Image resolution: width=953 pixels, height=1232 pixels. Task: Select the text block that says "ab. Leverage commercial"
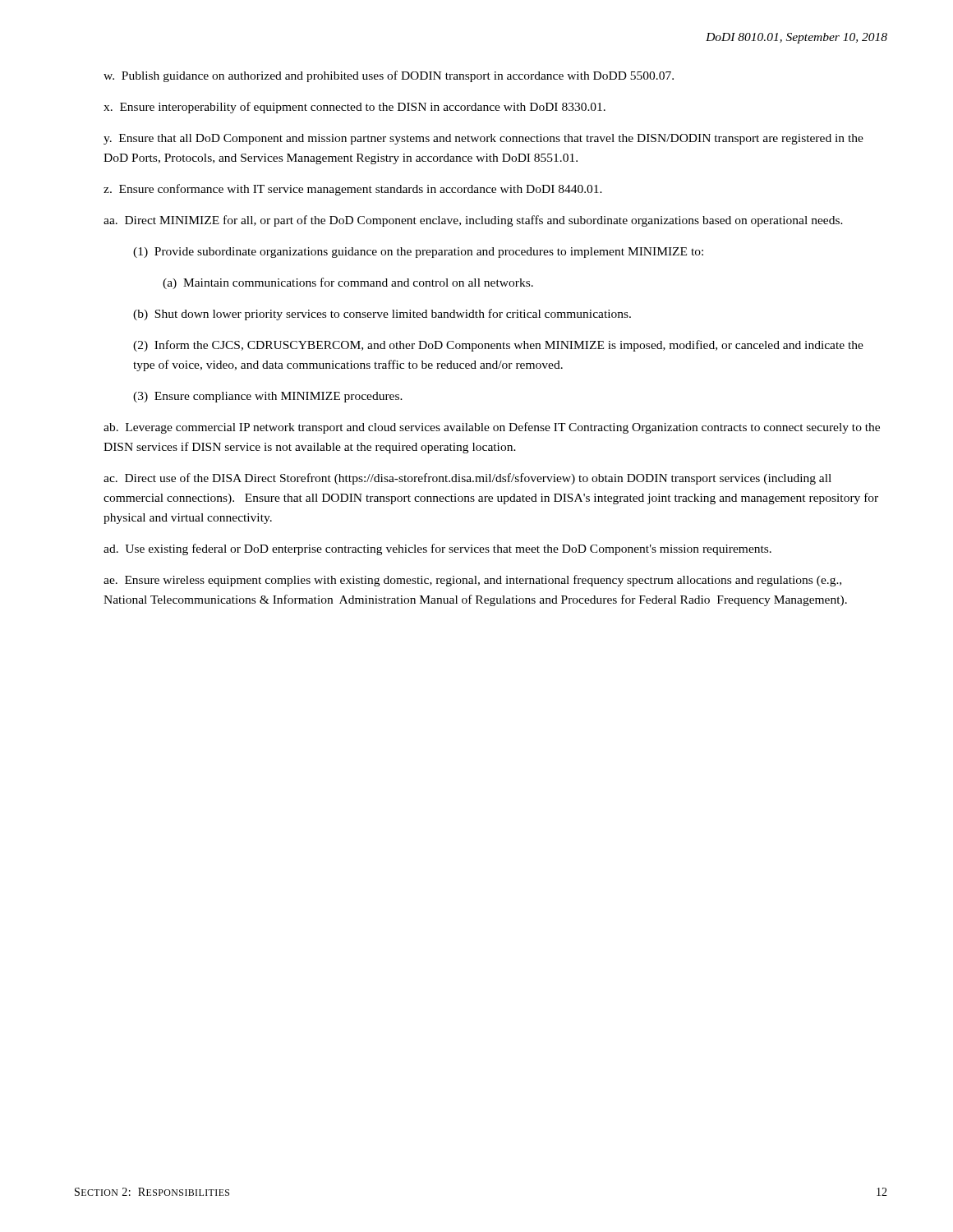[x=492, y=437]
